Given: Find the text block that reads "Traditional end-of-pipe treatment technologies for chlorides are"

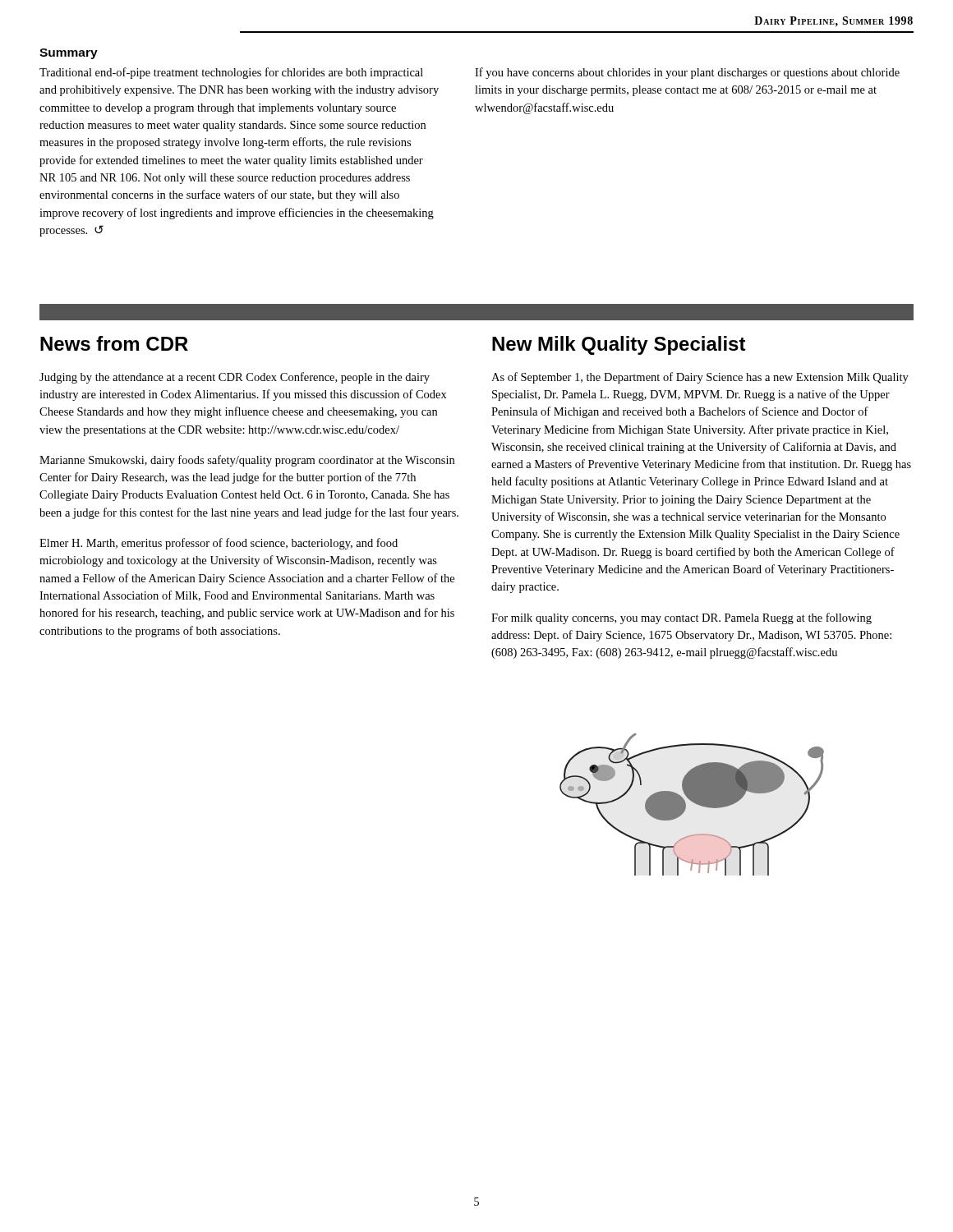Looking at the screenshot, I should tap(239, 151).
